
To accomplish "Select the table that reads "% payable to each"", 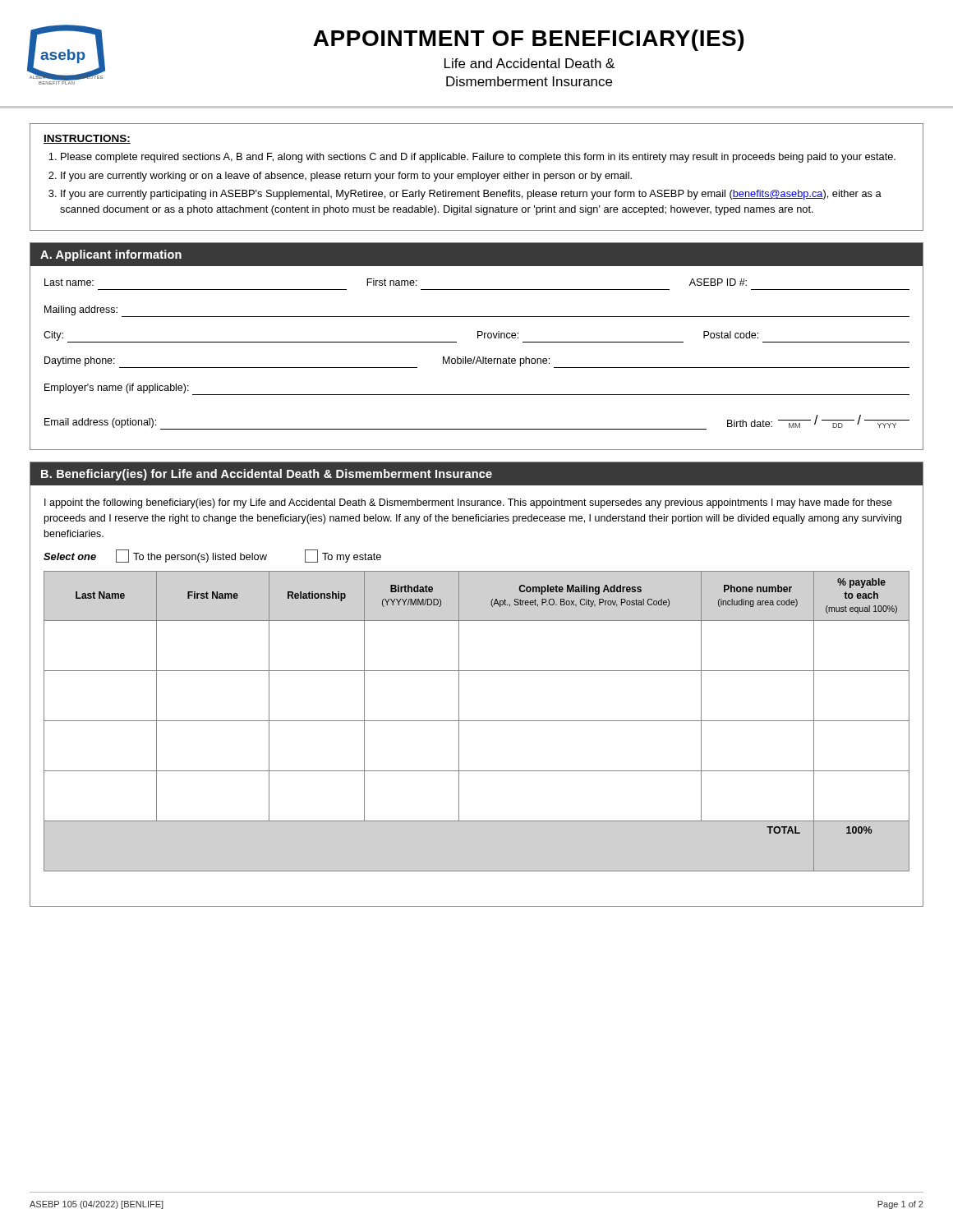I will [476, 721].
